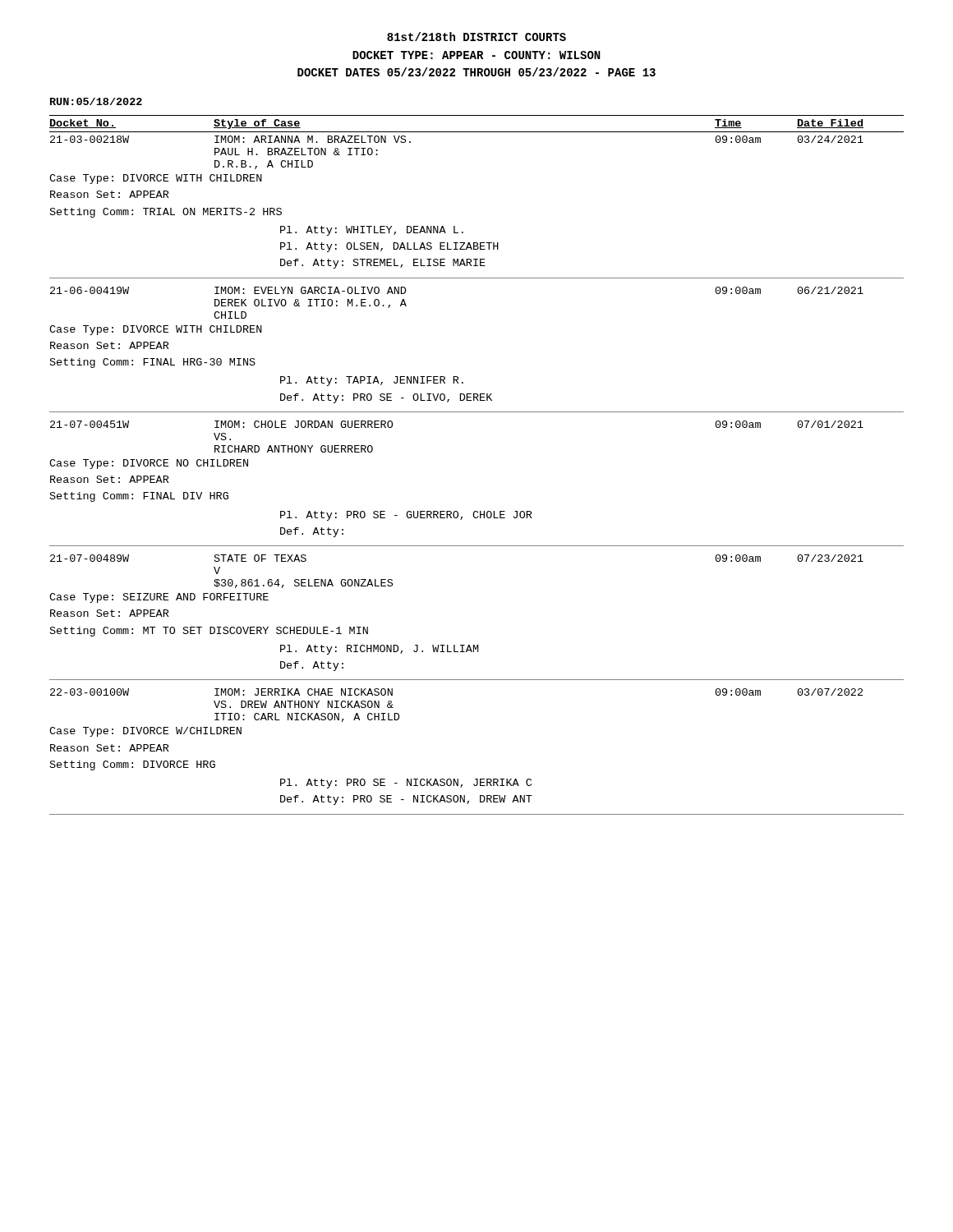This screenshot has width=953, height=1232.
Task: Find the table that mentions "Docket No. Style of Case"
Action: [x=476, y=465]
